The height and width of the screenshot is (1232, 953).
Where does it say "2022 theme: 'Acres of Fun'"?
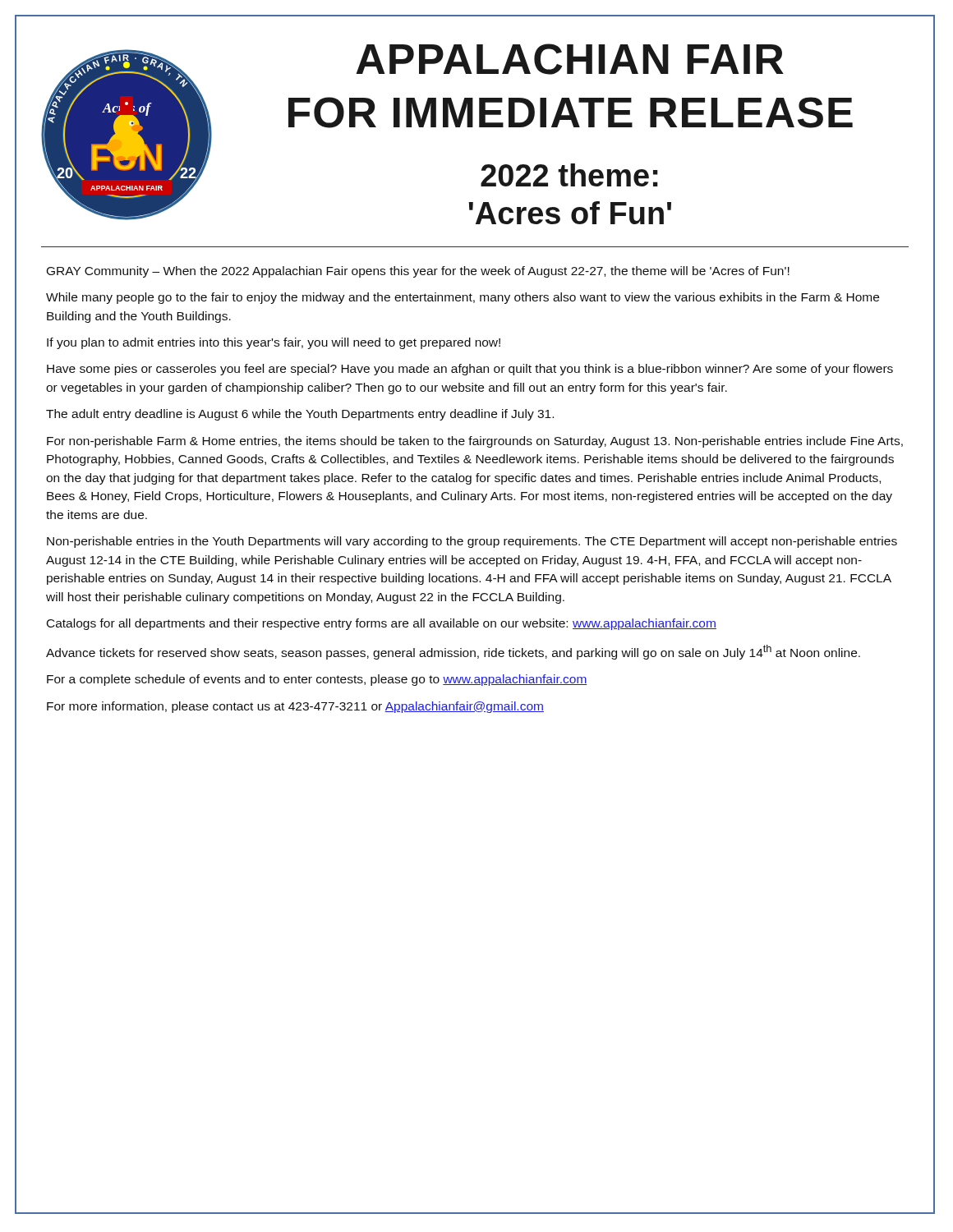[570, 195]
